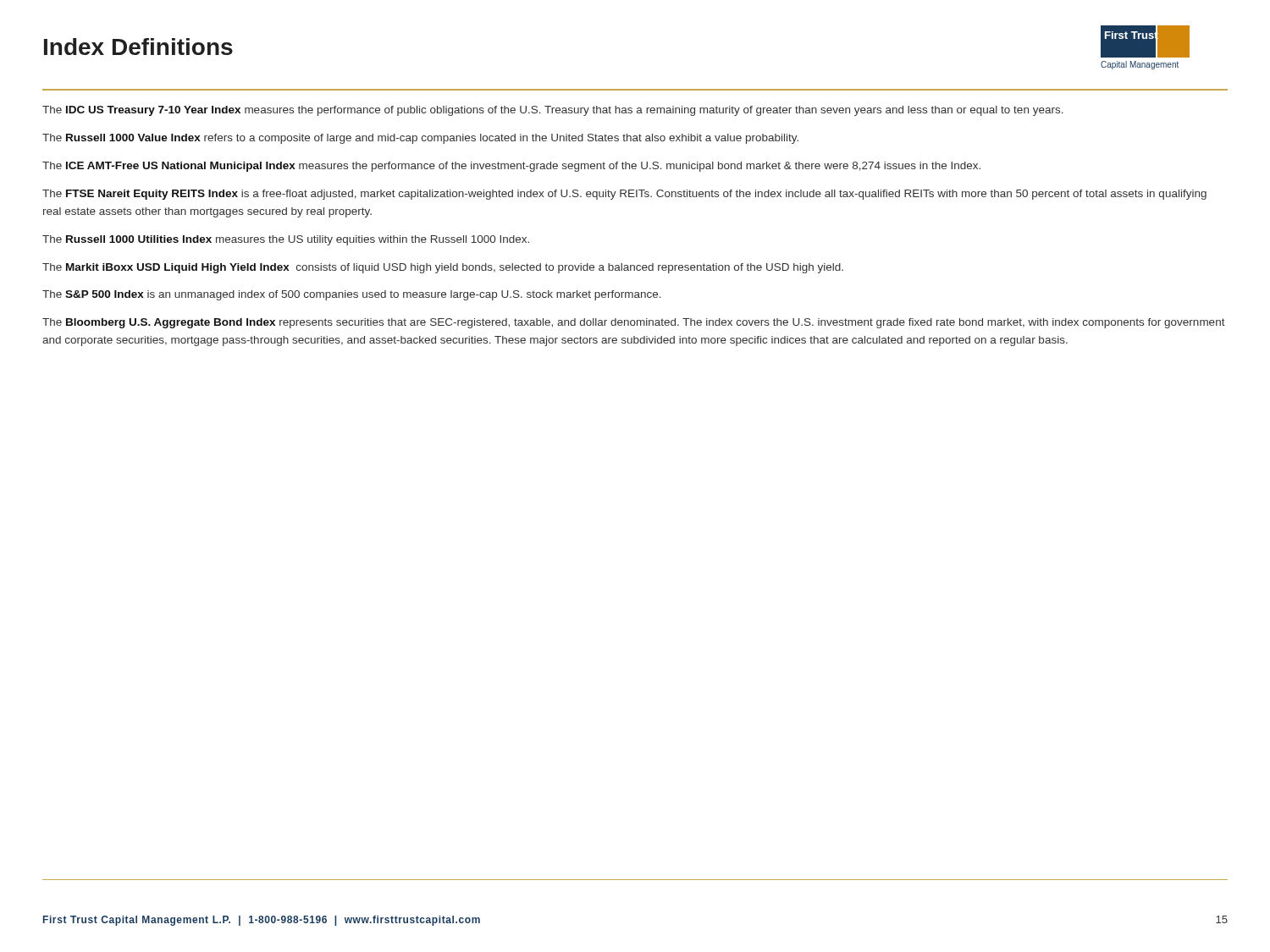
Task: Find the text block with the text "The Russell 1000 Value Index refers to a"
Action: [x=421, y=137]
